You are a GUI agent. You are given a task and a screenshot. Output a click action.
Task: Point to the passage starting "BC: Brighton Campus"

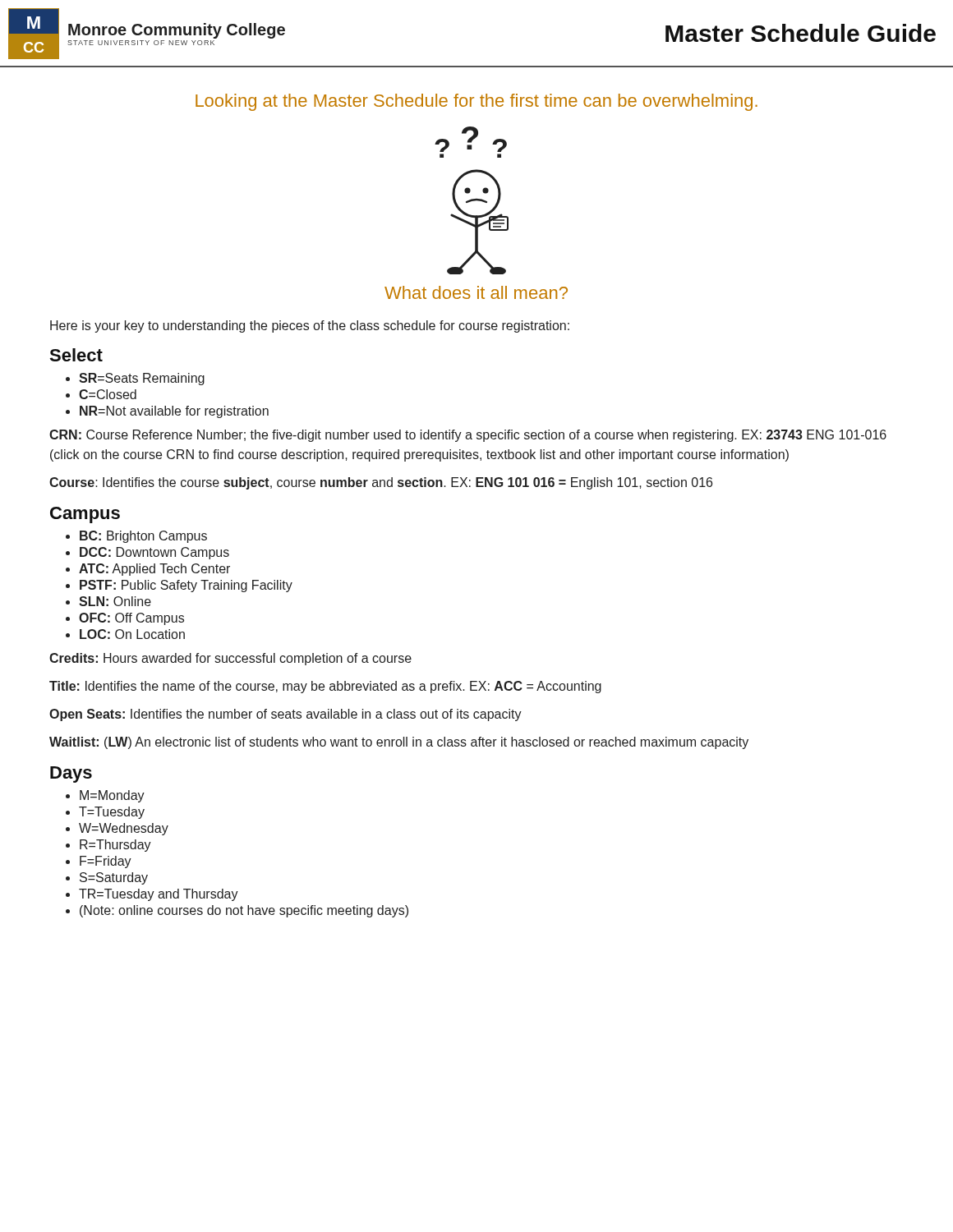pos(143,536)
